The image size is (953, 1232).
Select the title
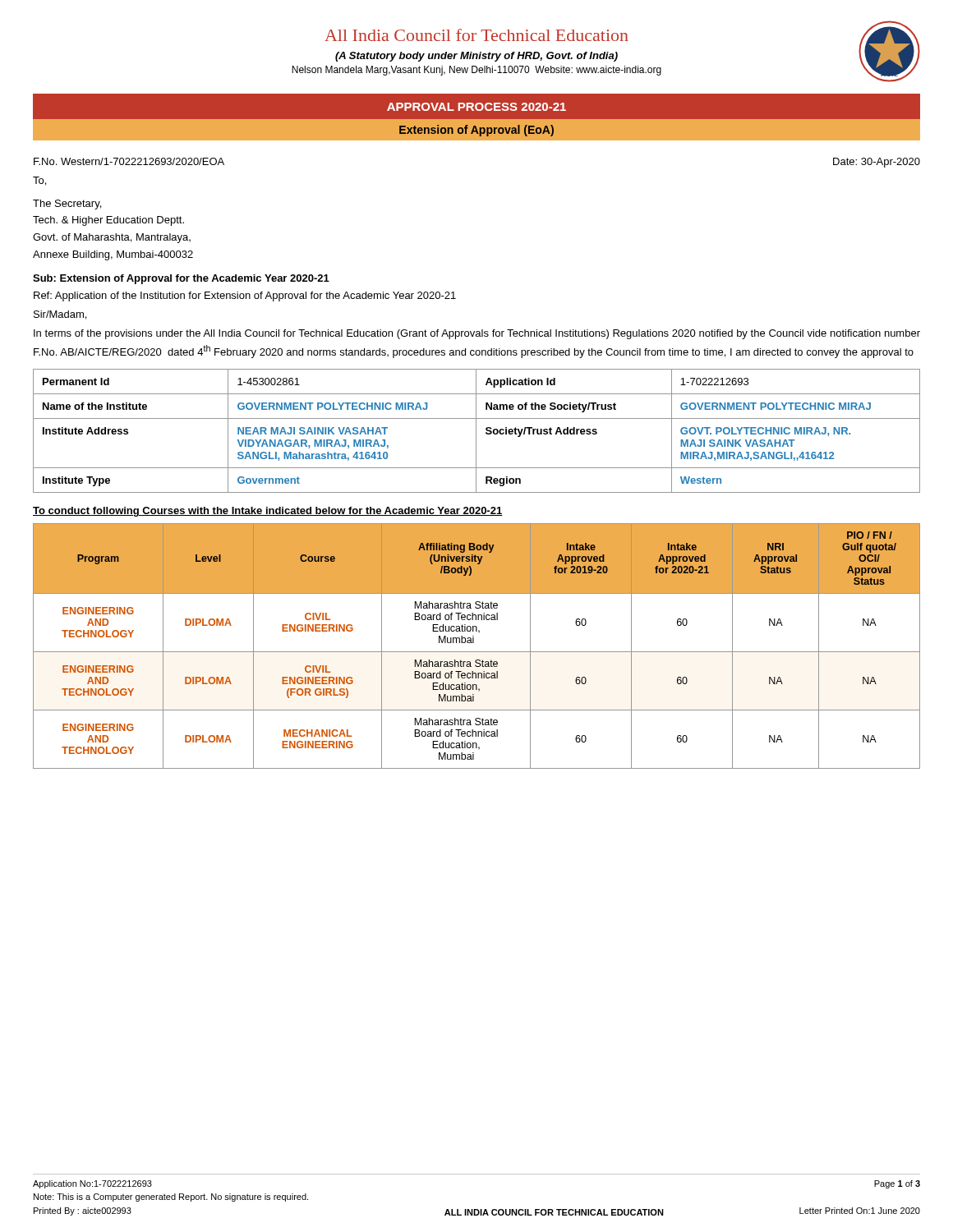coord(476,50)
